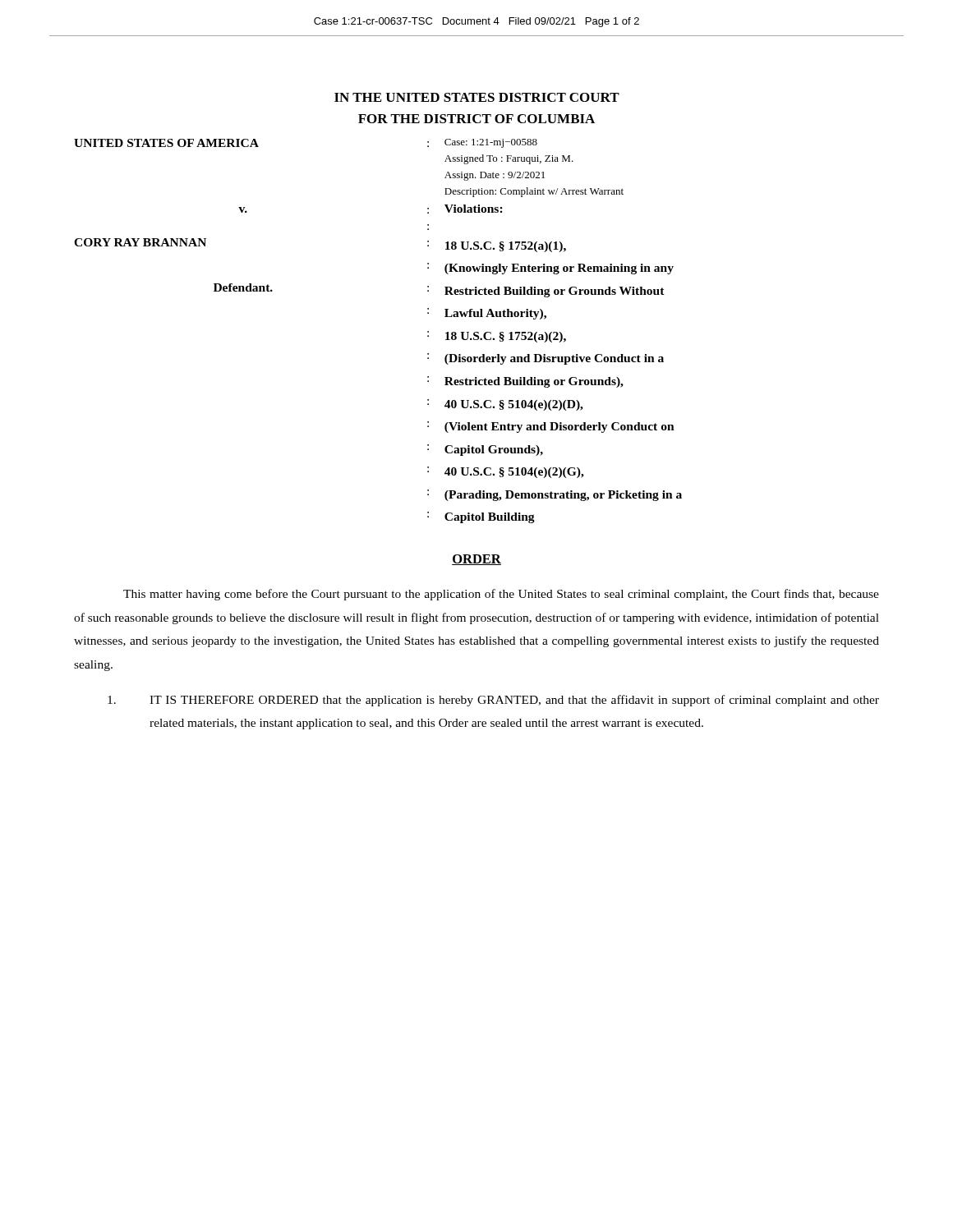Find the title on this page that starts "IN THE UNITED STATES DISTRICT COURT"
This screenshot has width=953, height=1232.
(x=476, y=108)
